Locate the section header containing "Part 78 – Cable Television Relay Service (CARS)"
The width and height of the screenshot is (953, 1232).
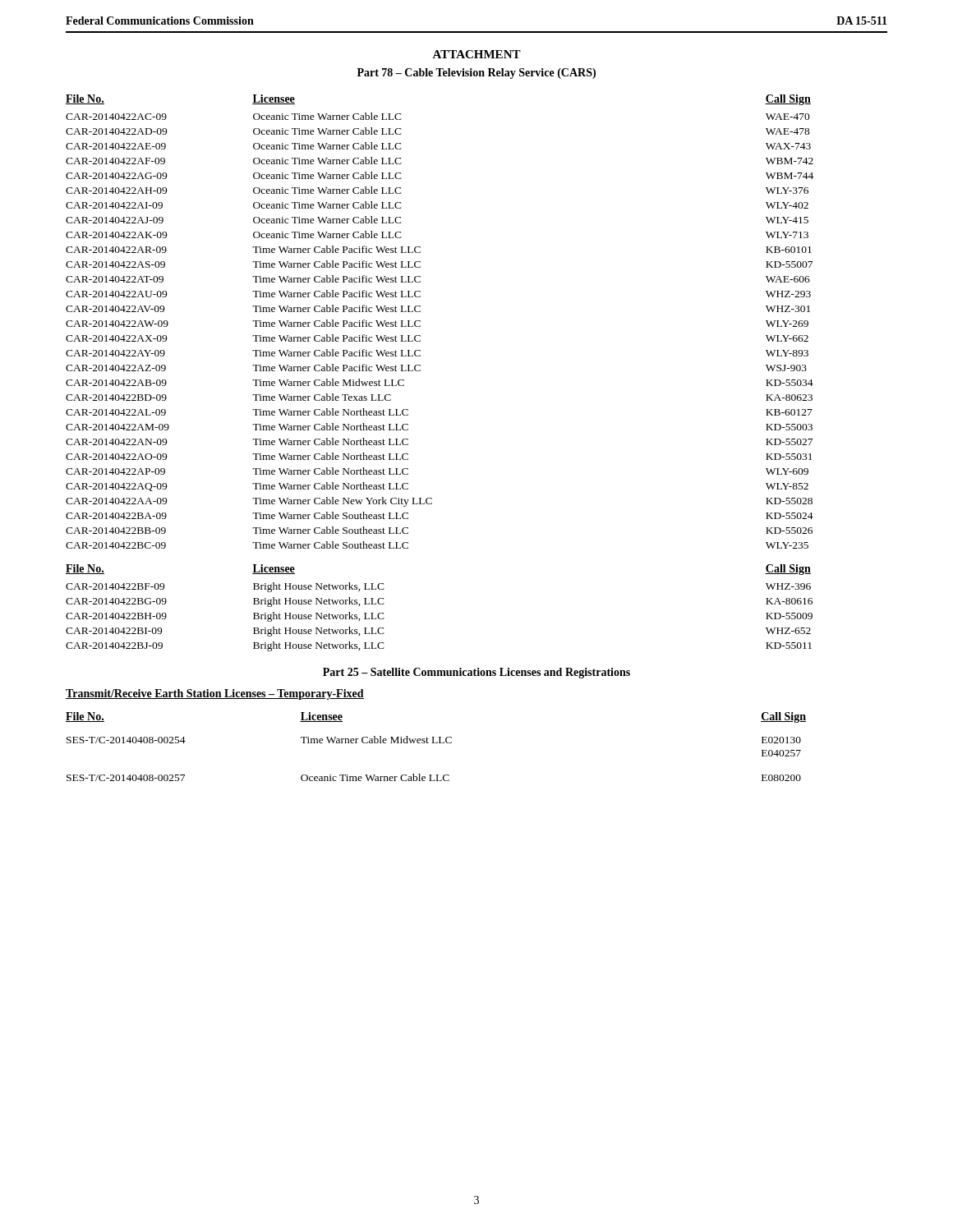[x=476, y=73]
